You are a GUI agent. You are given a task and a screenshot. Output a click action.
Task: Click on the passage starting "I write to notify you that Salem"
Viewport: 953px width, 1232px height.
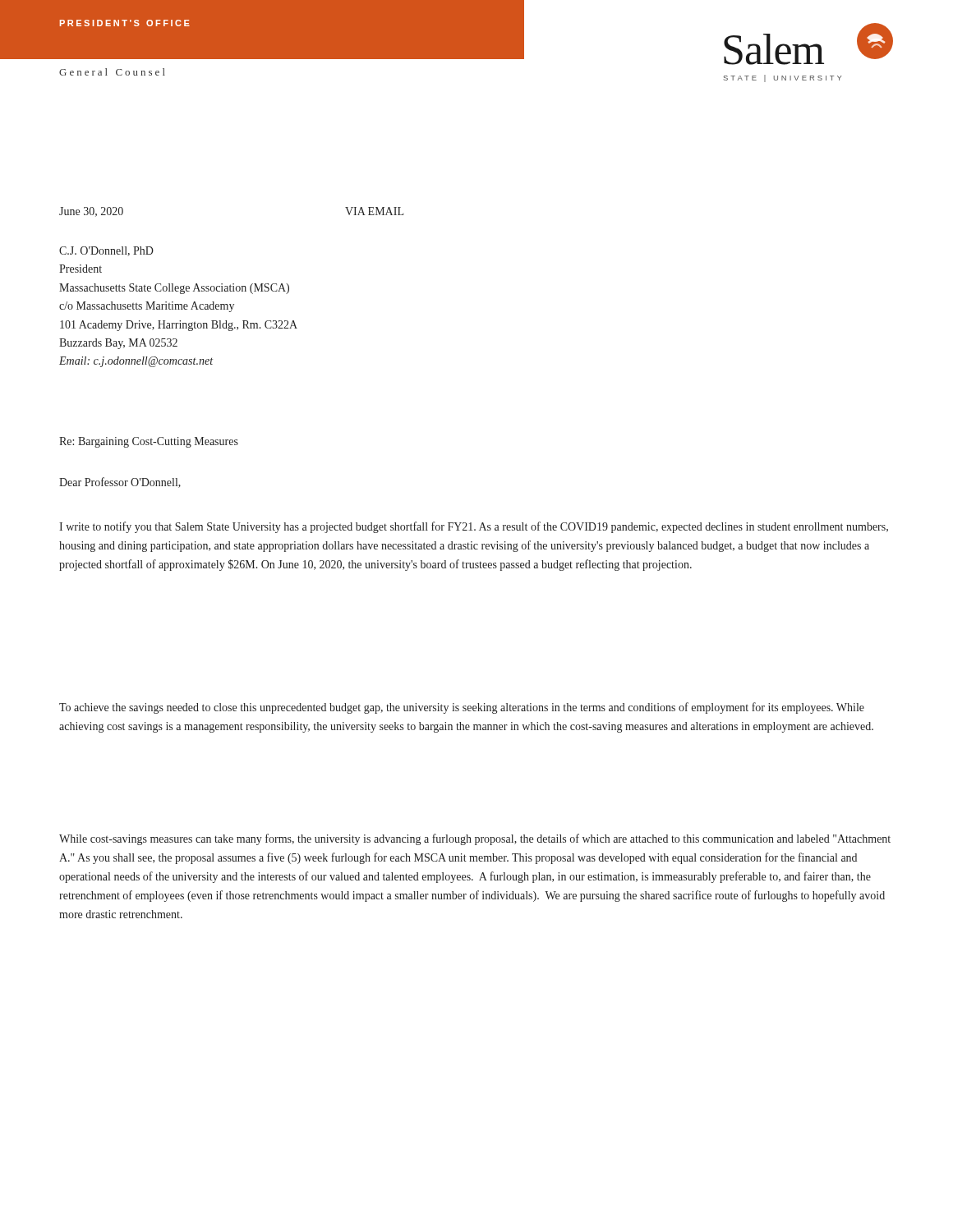click(474, 546)
